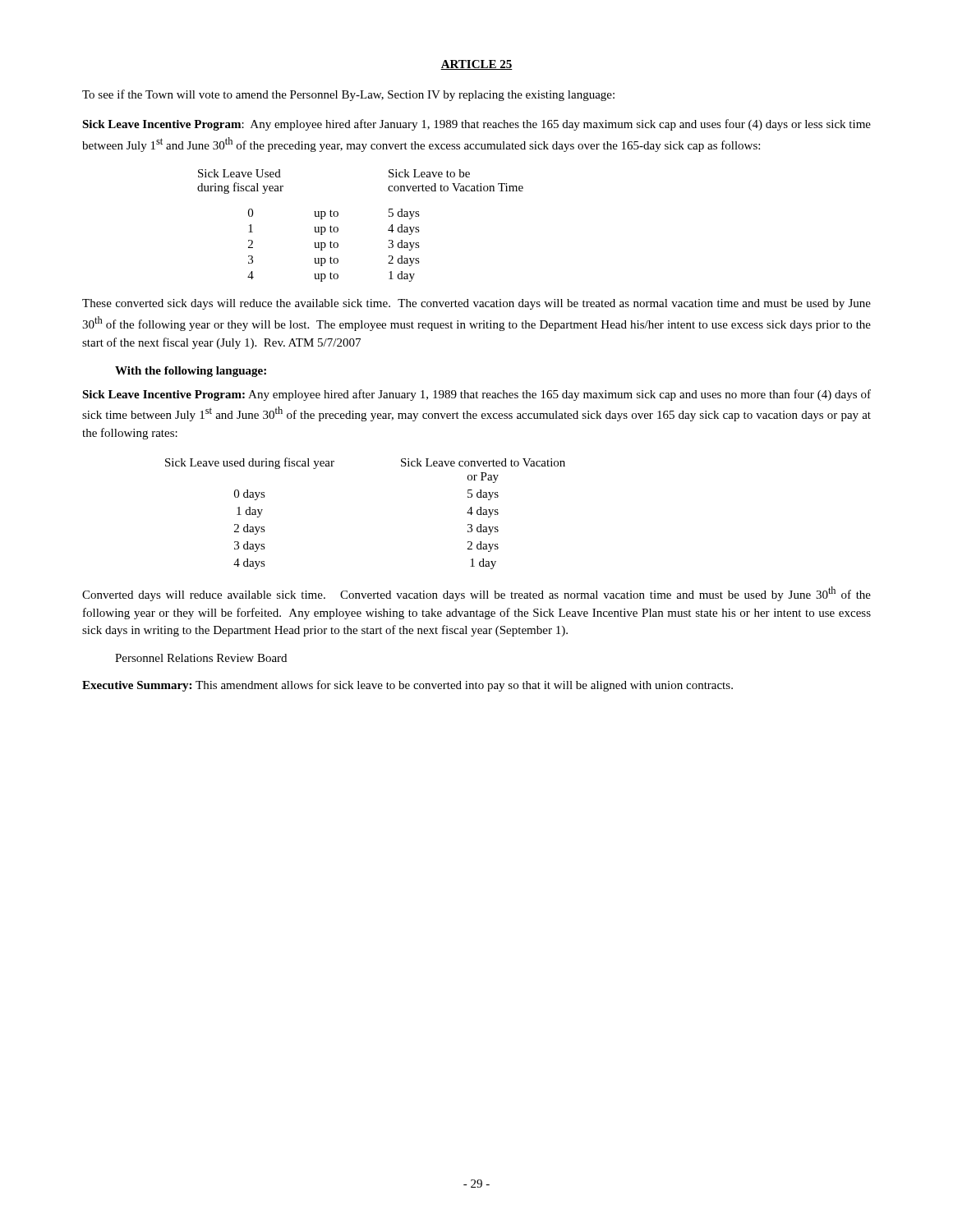Point to "With the following language:"
The image size is (953, 1232).
[191, 370]
